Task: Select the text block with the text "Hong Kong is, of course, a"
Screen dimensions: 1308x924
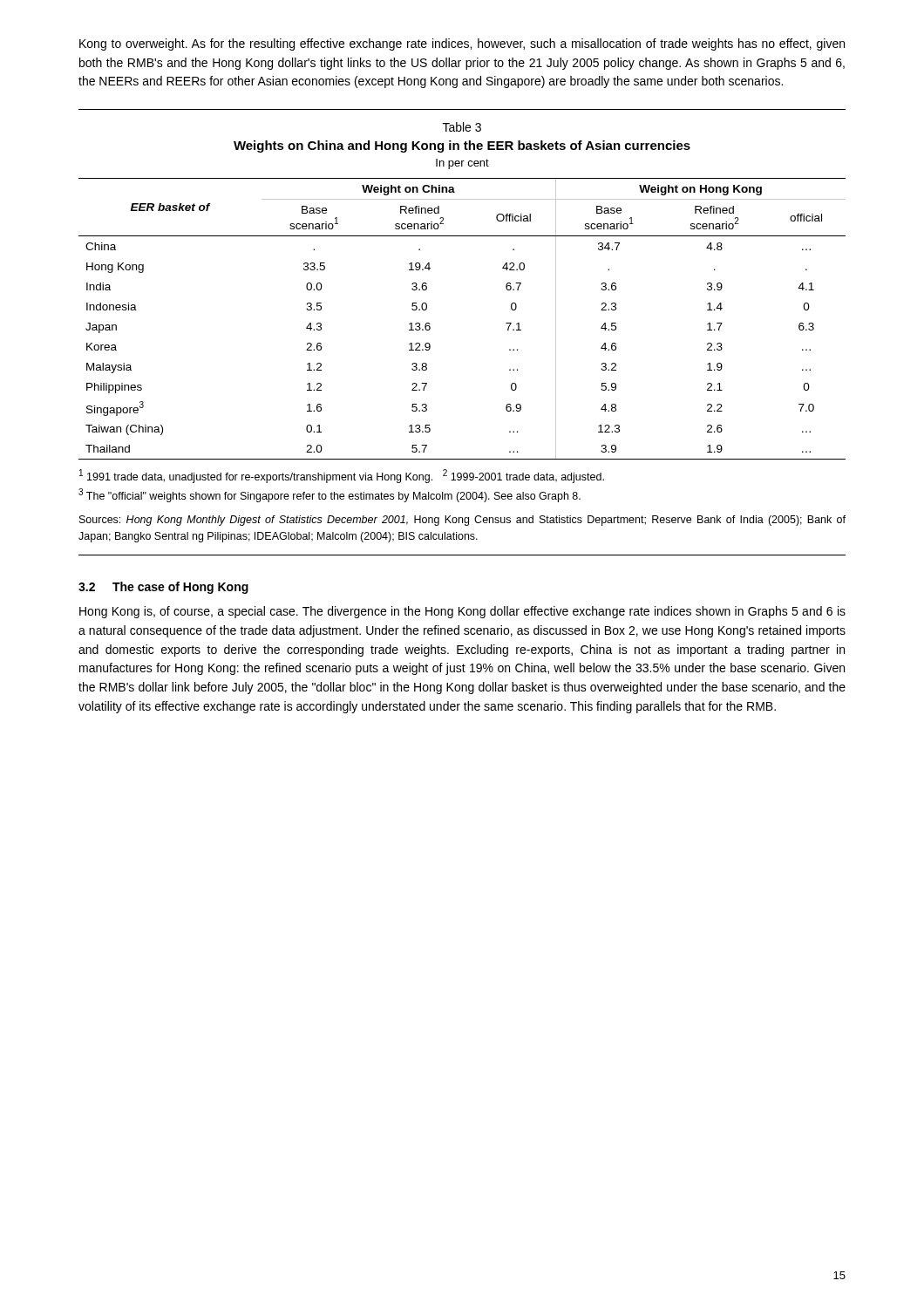Action: (x=462, y=659)
